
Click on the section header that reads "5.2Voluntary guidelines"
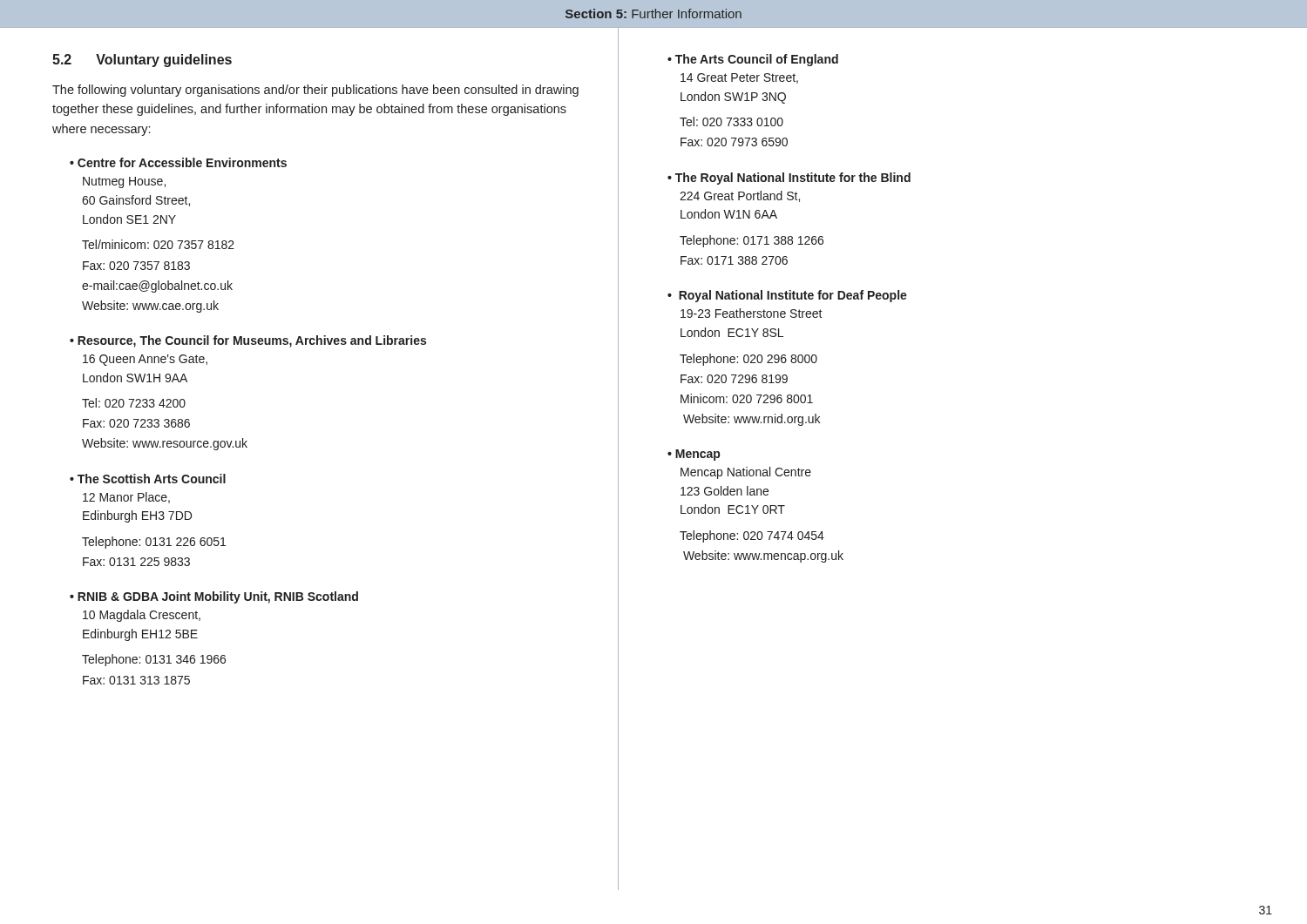142,60
